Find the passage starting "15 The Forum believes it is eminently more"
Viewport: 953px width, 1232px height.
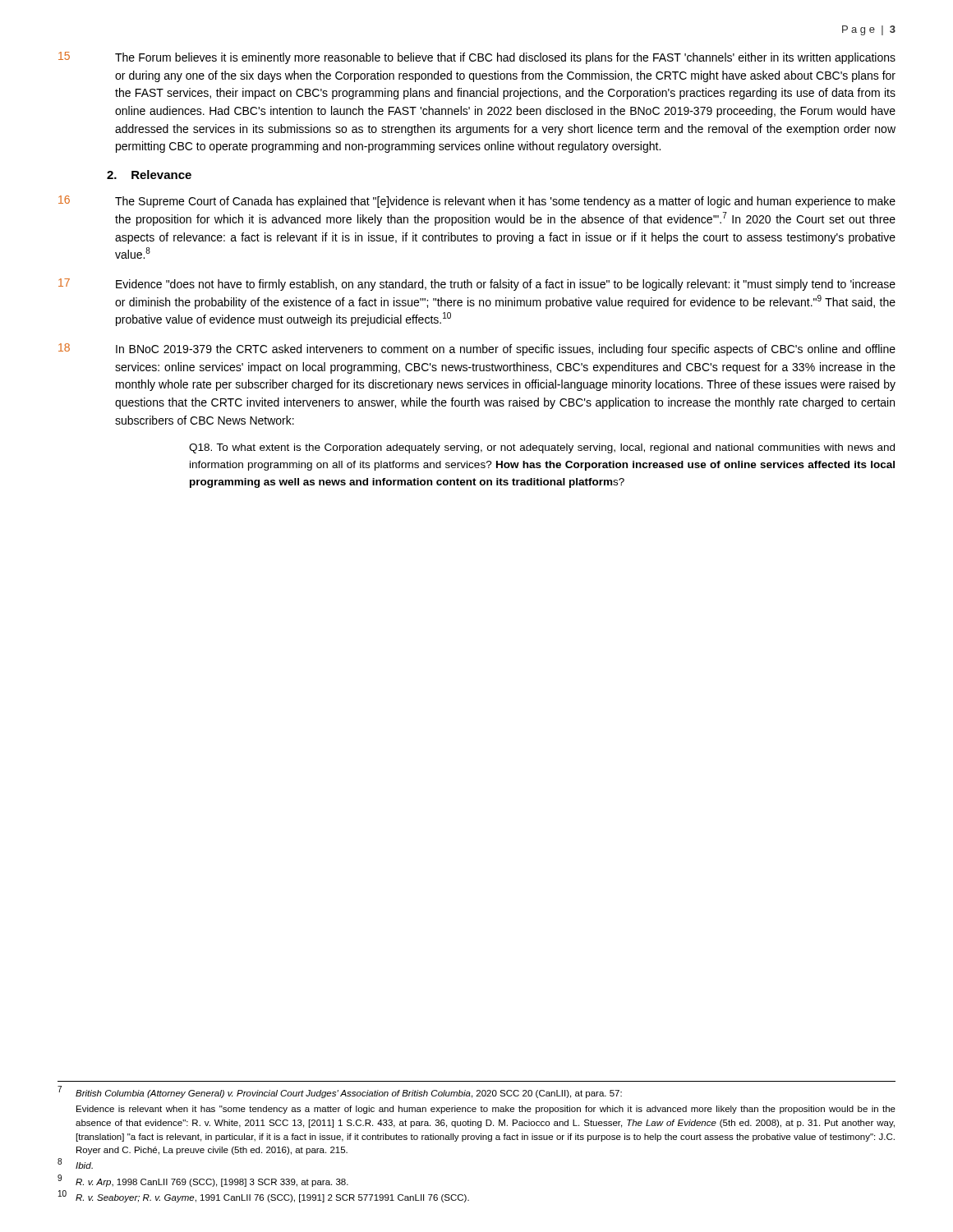coord(476,103)
